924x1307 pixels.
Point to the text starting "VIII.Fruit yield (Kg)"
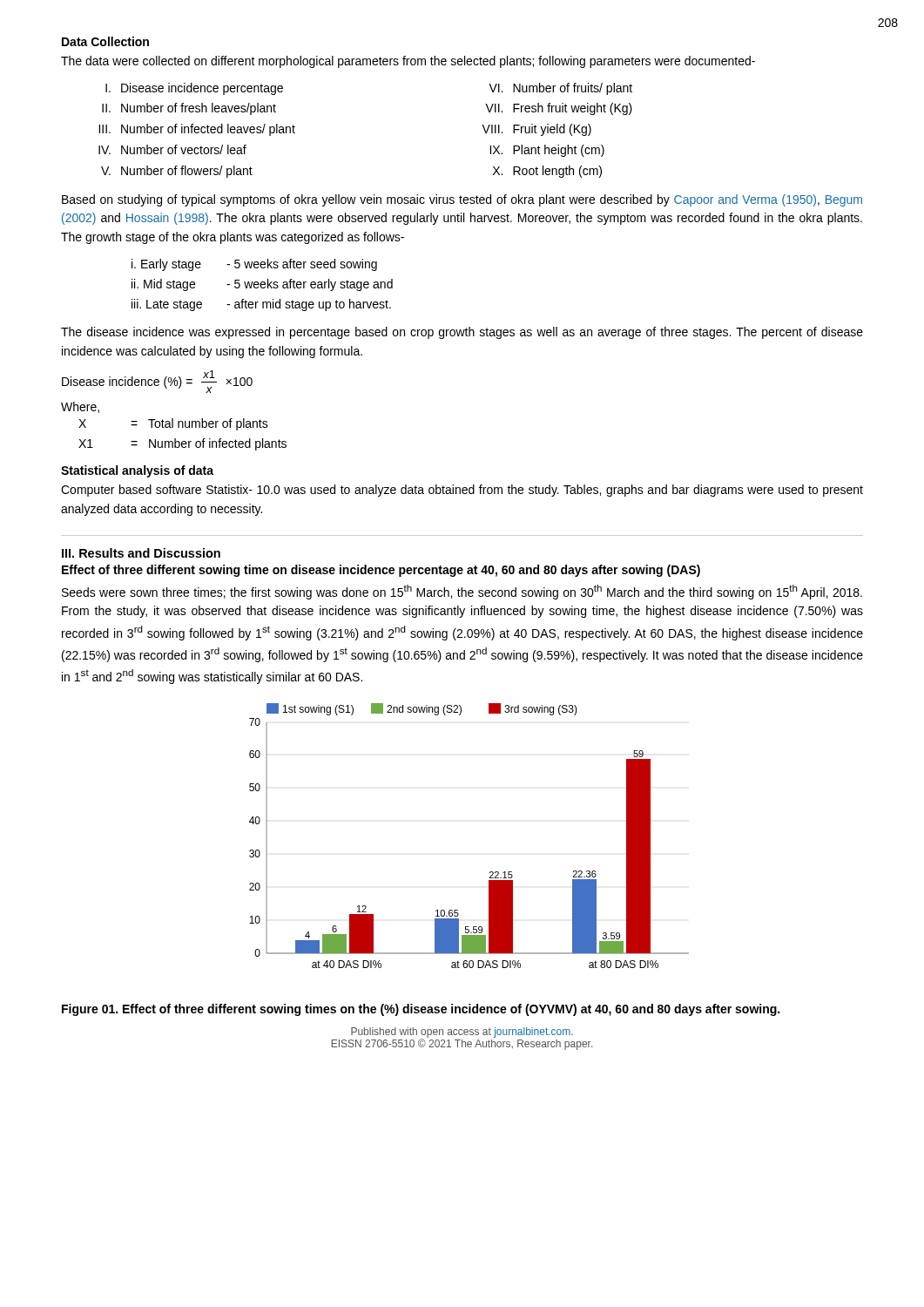(x=536, y=130)
